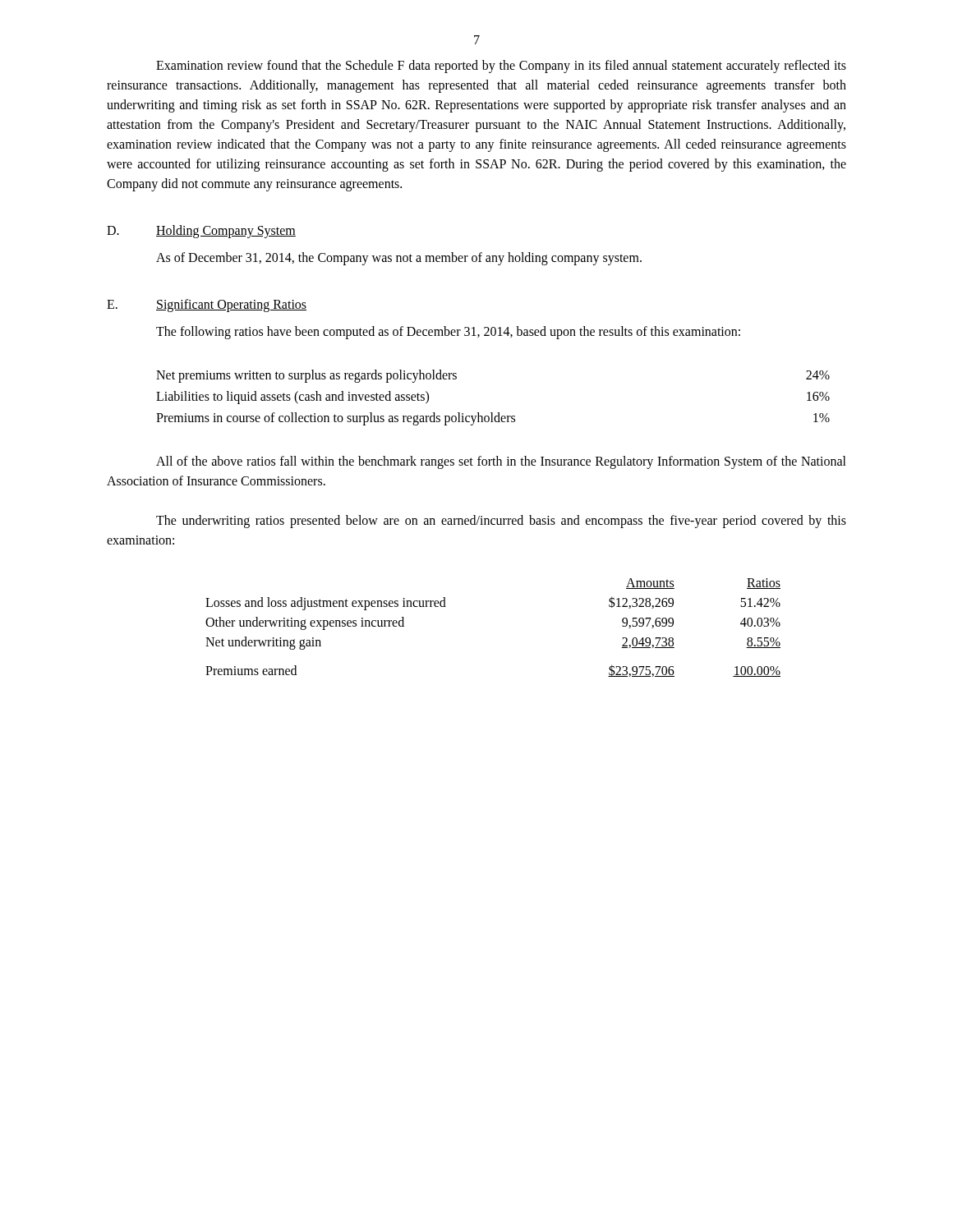
Task: Locate the table with the text "Premiums earned"
Action: point(493,627)
